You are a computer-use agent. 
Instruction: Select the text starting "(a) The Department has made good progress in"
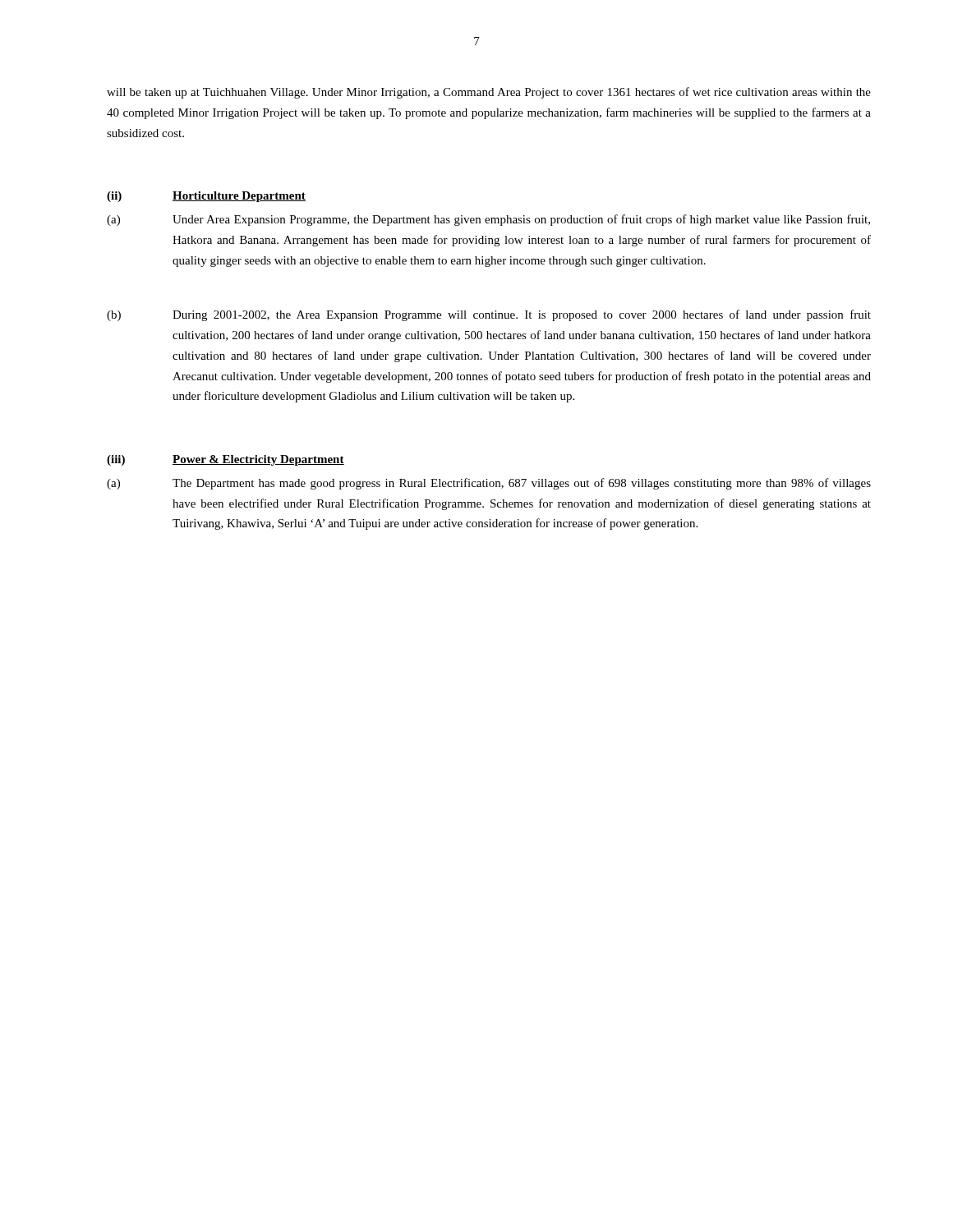click(489, 503)
